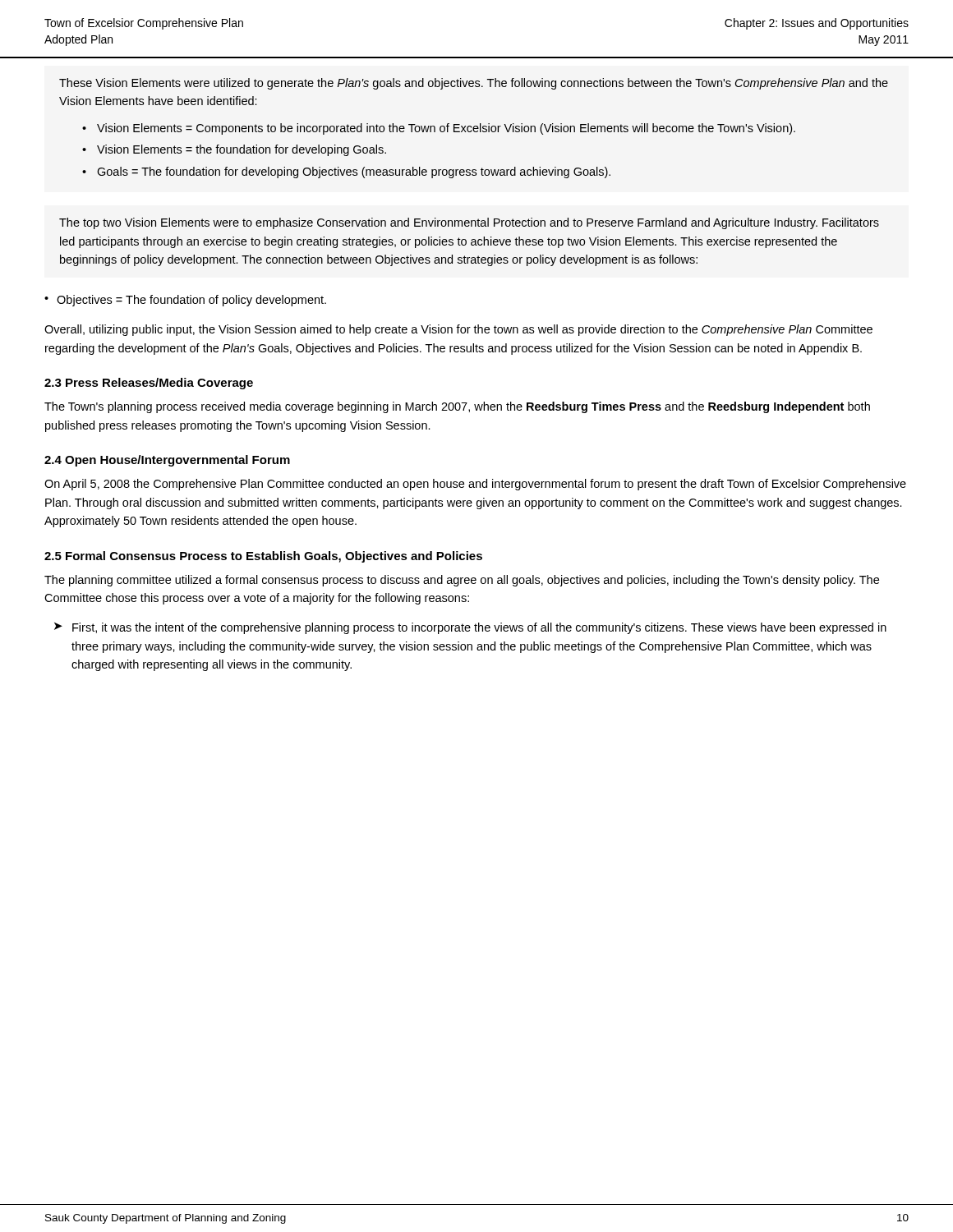The height and width of the screenshot is (1232, 953).
Task: Click the passage that begins "• Objectives = The foundation of policy"
Action: coord(186,300)
